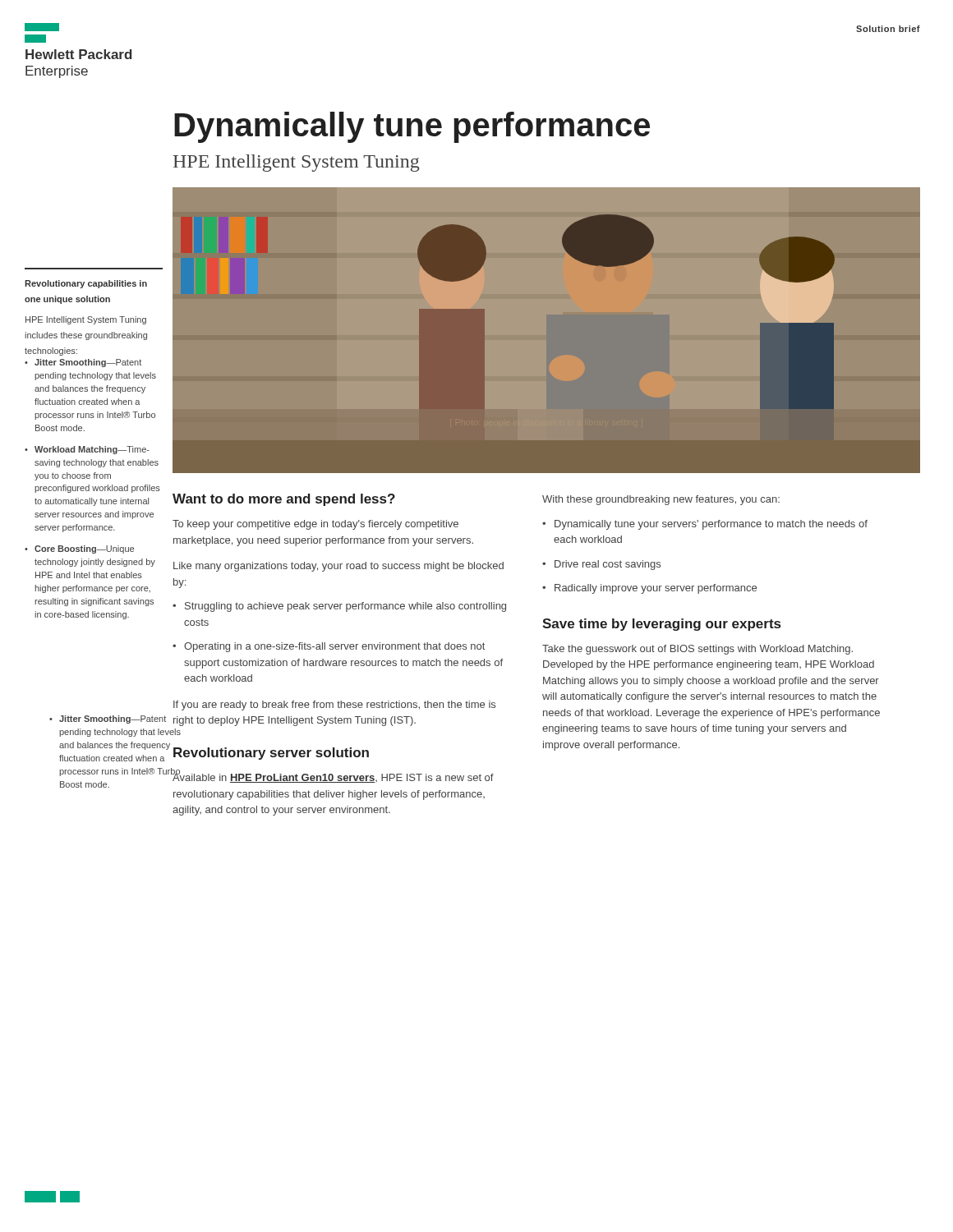Find the block on this page that starts "• Struggling to achieve peak server performance while"

340,613
